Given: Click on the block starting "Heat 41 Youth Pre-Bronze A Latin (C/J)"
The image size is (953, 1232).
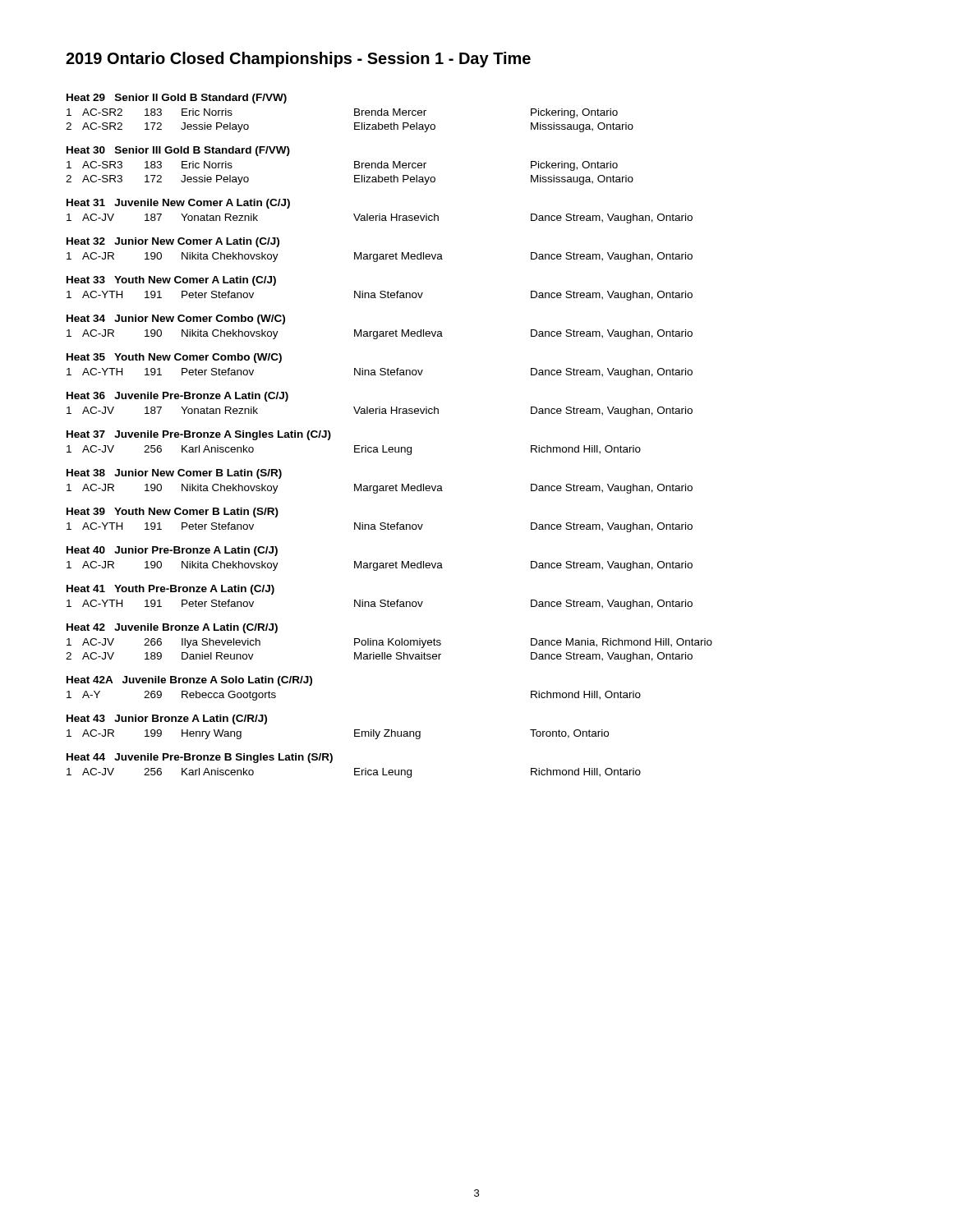Looking at the screenshot, I should [x=170, y=590].
